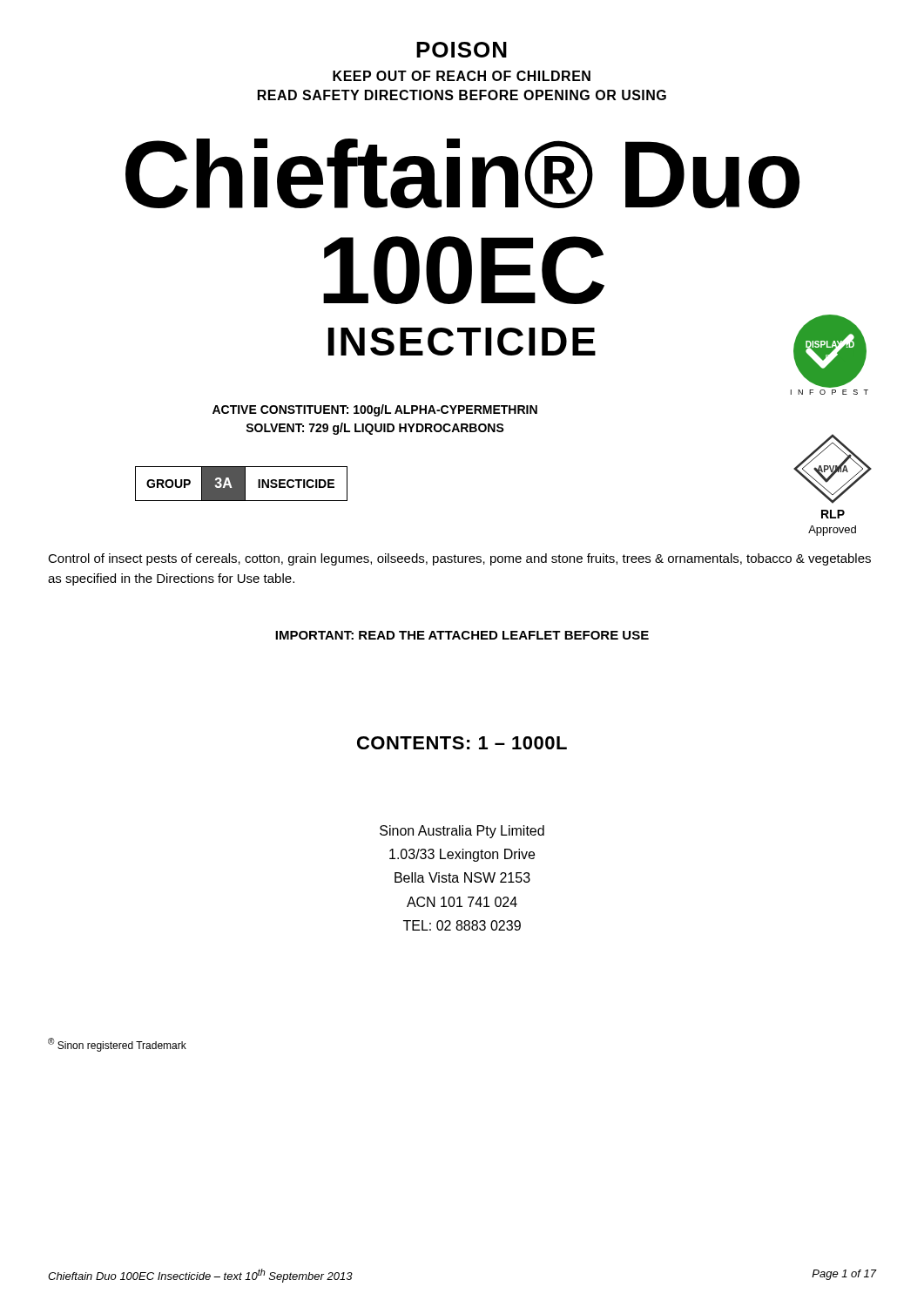The height and width of the screenshot is (1307, 924).
Task: Click on the element starting "POISON KEEP OUT OF REACH OF CHILDRENREAD"
Action: pos(462,71)
